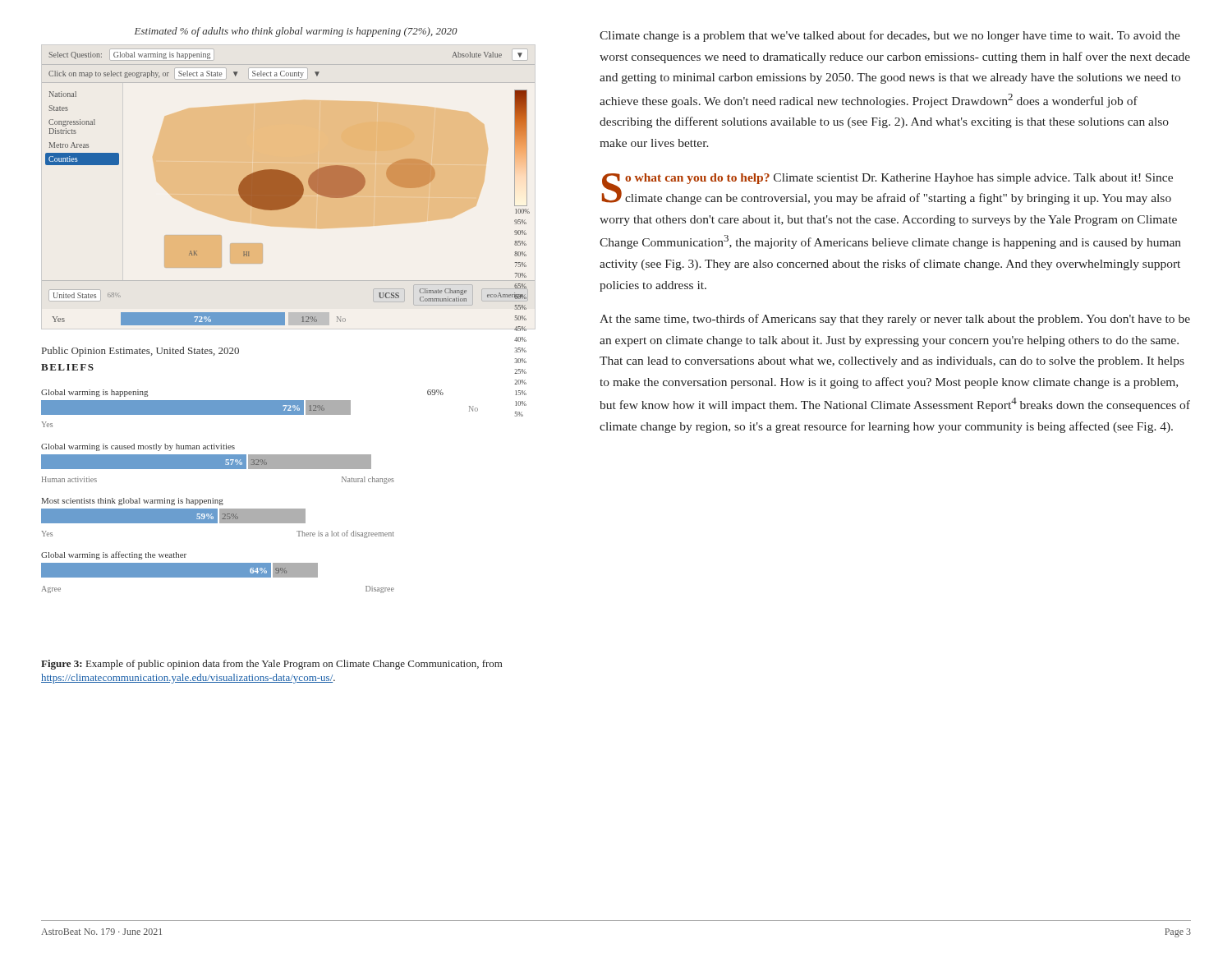The width and height of the screenshot is (1232, 953).
Task: Click on the caption containing "Public Opinion Estimates, United States, 2020"
Action: click(x=140, y=350)
